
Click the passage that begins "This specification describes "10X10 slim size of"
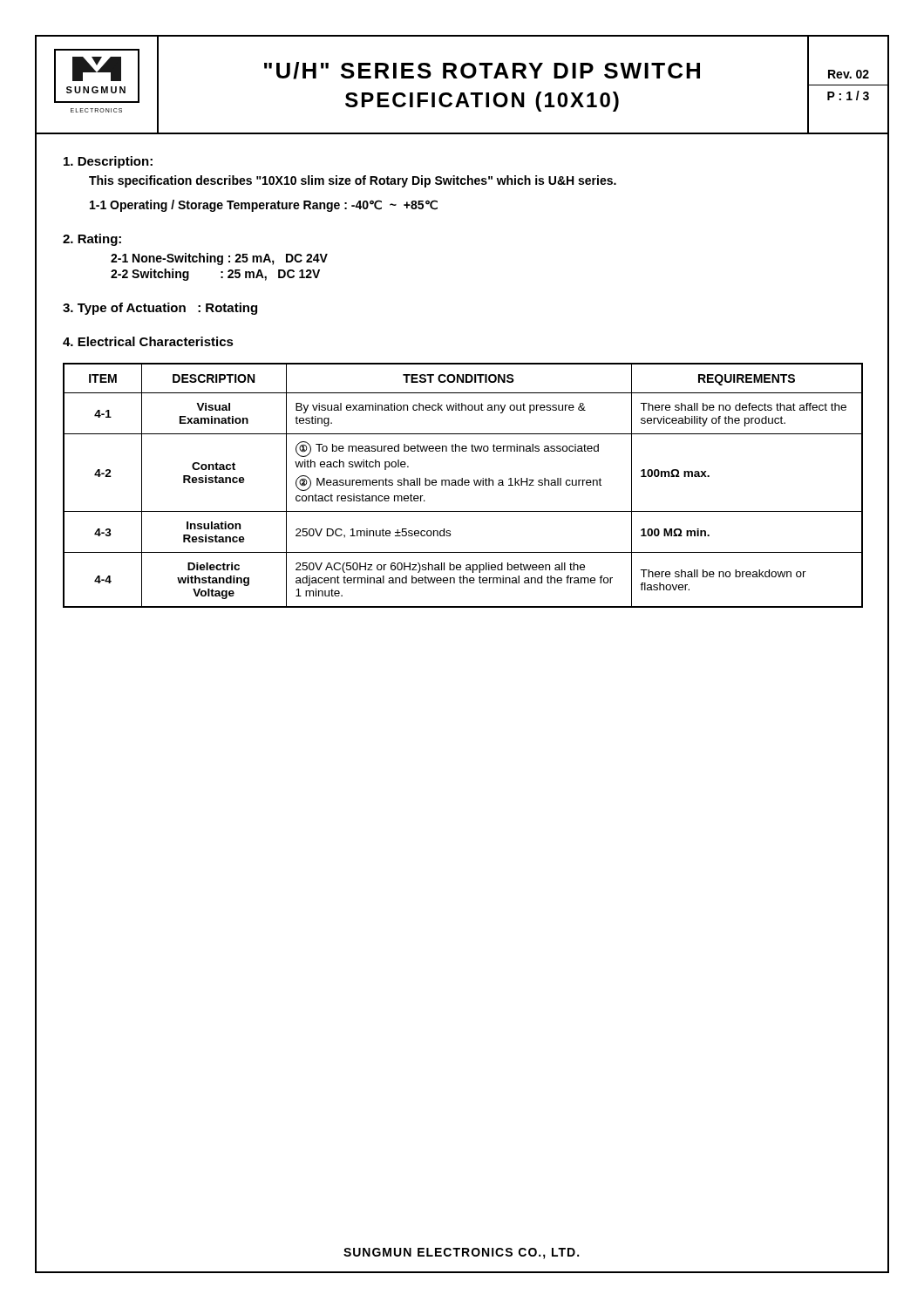pos(353,181)
